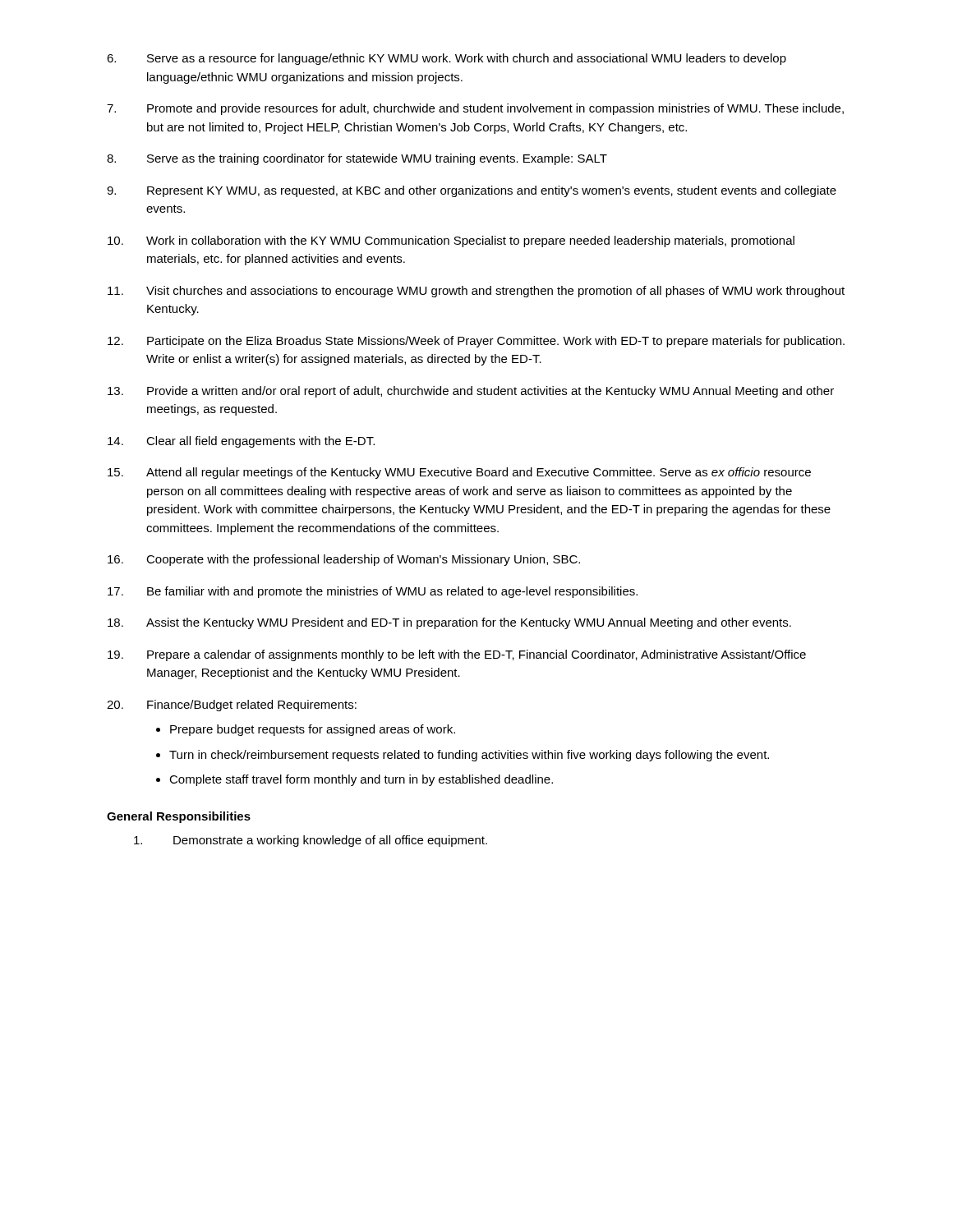Find the list item containing "11. Visit churches and"

(x=476, y=300)
